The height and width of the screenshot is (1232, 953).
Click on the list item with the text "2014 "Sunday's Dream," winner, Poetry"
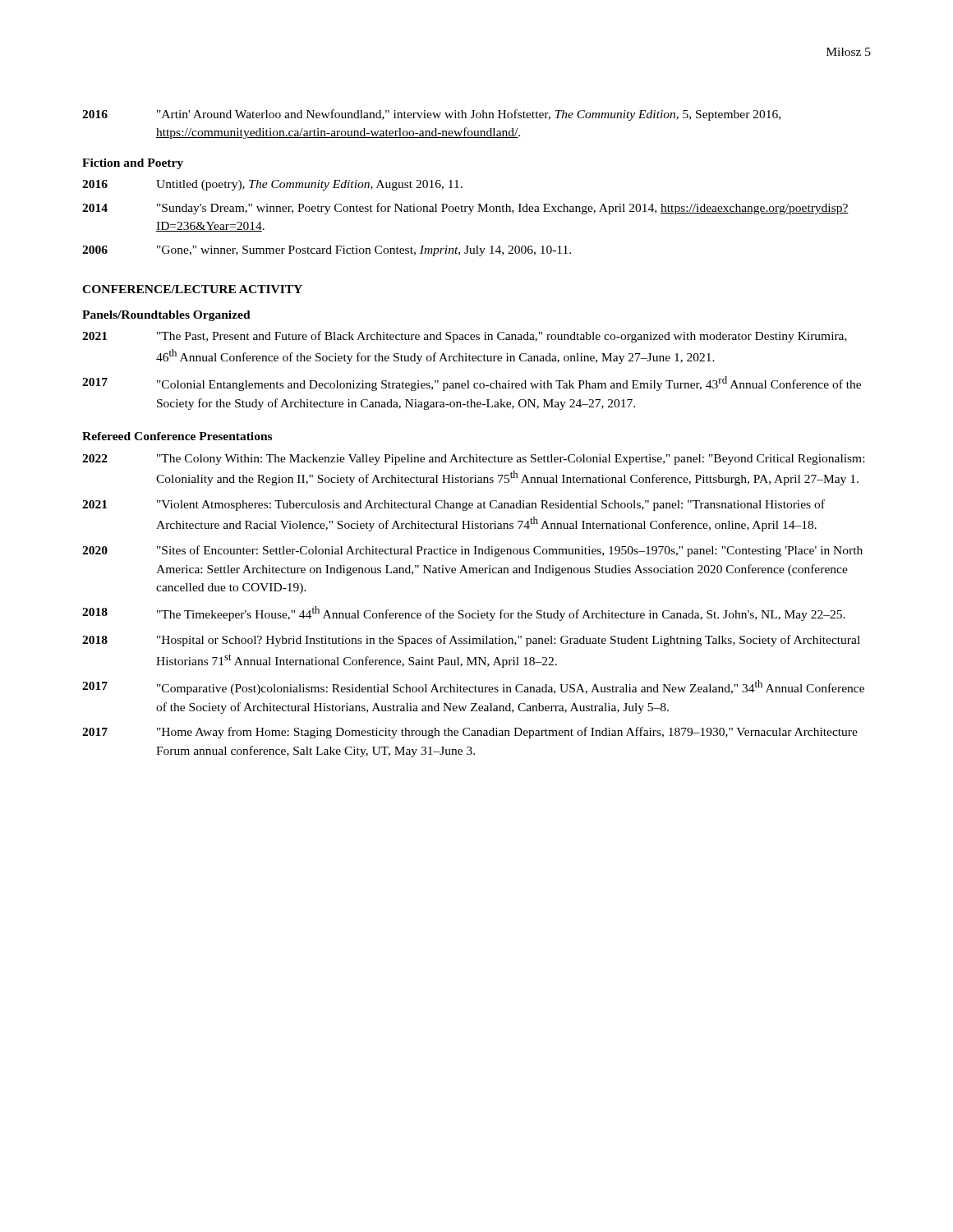[x=476, y=217]
